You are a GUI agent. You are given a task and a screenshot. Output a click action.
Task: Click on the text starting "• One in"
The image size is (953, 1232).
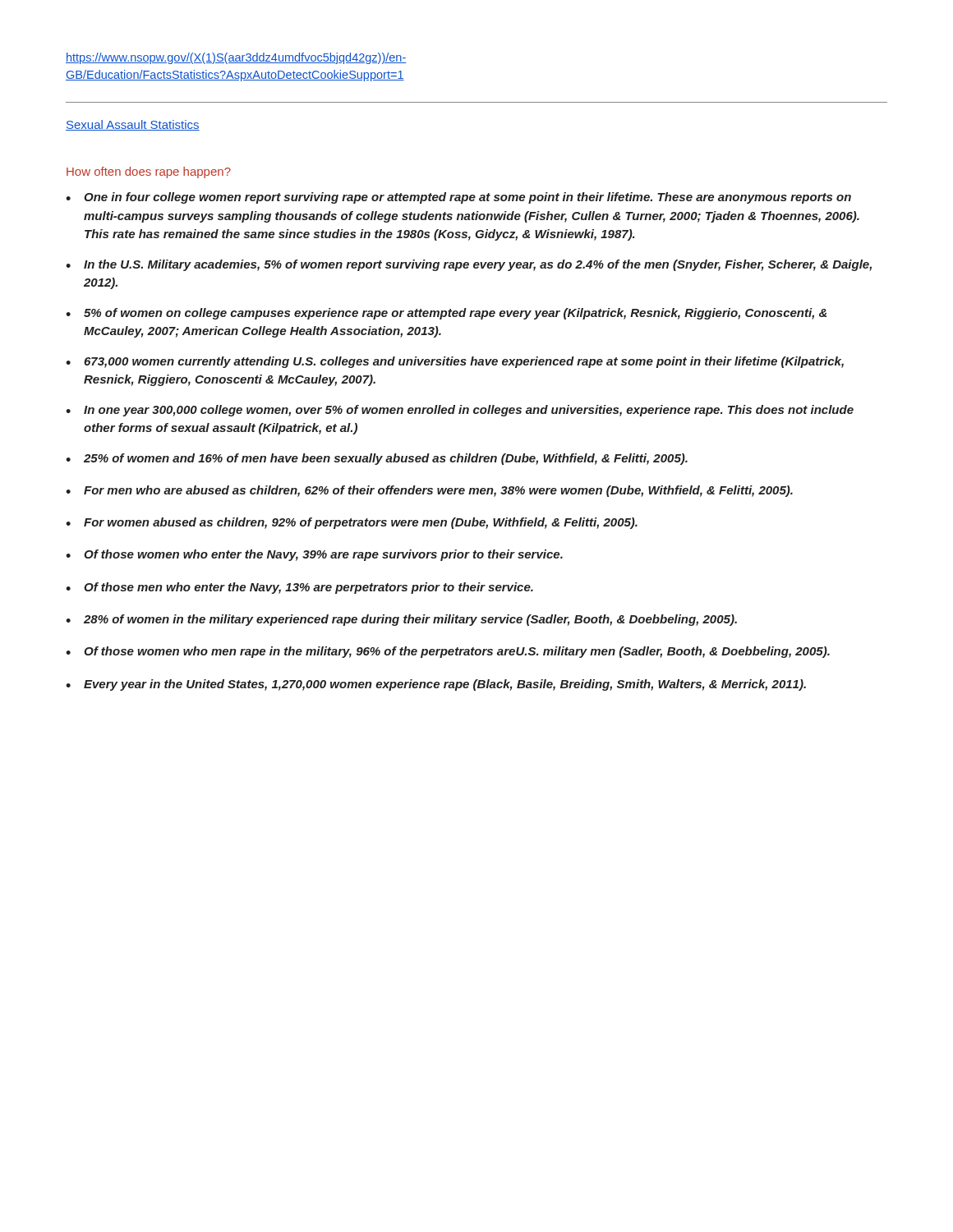[x=476, y=216]
